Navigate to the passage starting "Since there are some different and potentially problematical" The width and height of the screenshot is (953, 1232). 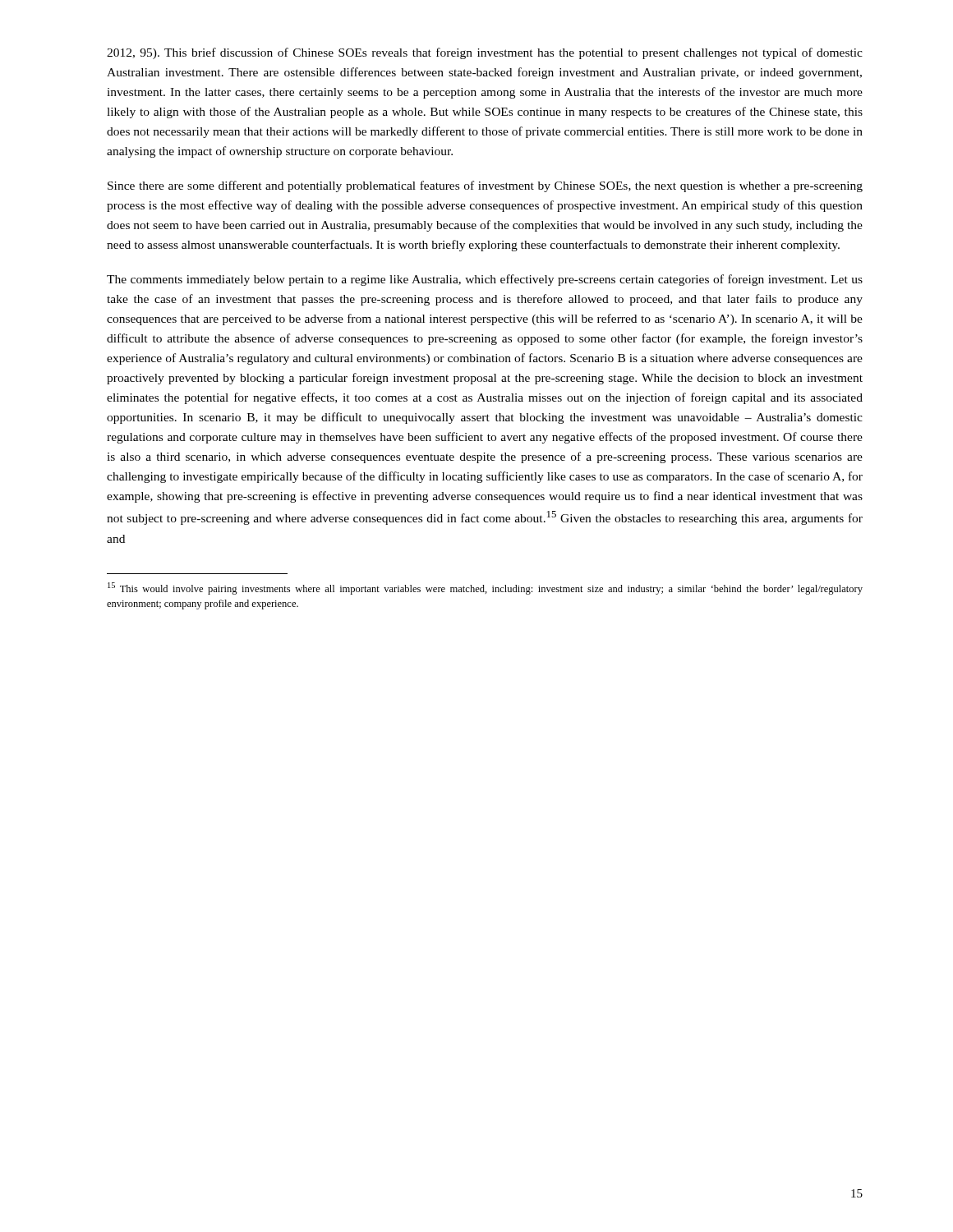[x=485, y=215]
